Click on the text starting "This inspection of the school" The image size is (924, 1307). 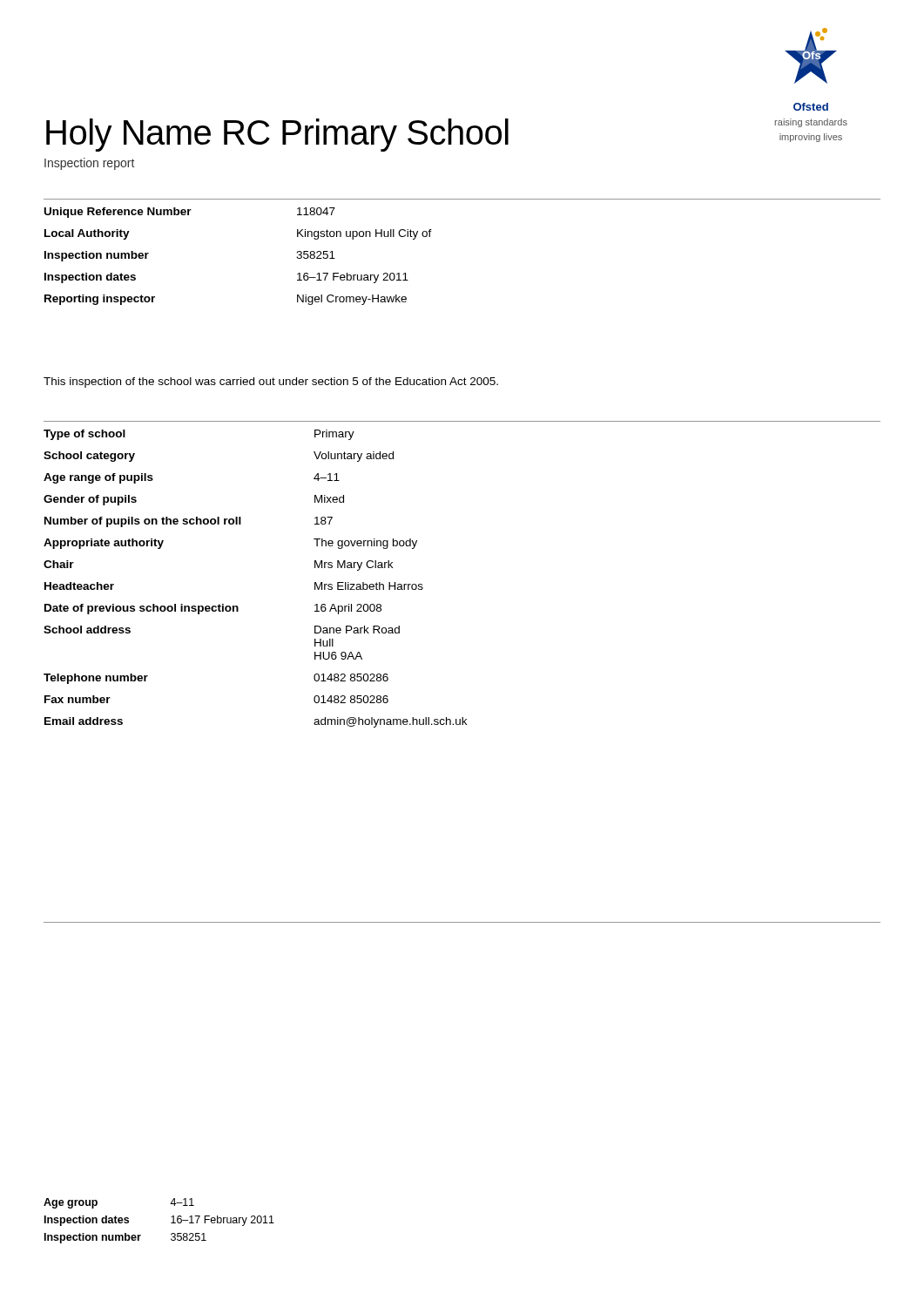(271, 381)
